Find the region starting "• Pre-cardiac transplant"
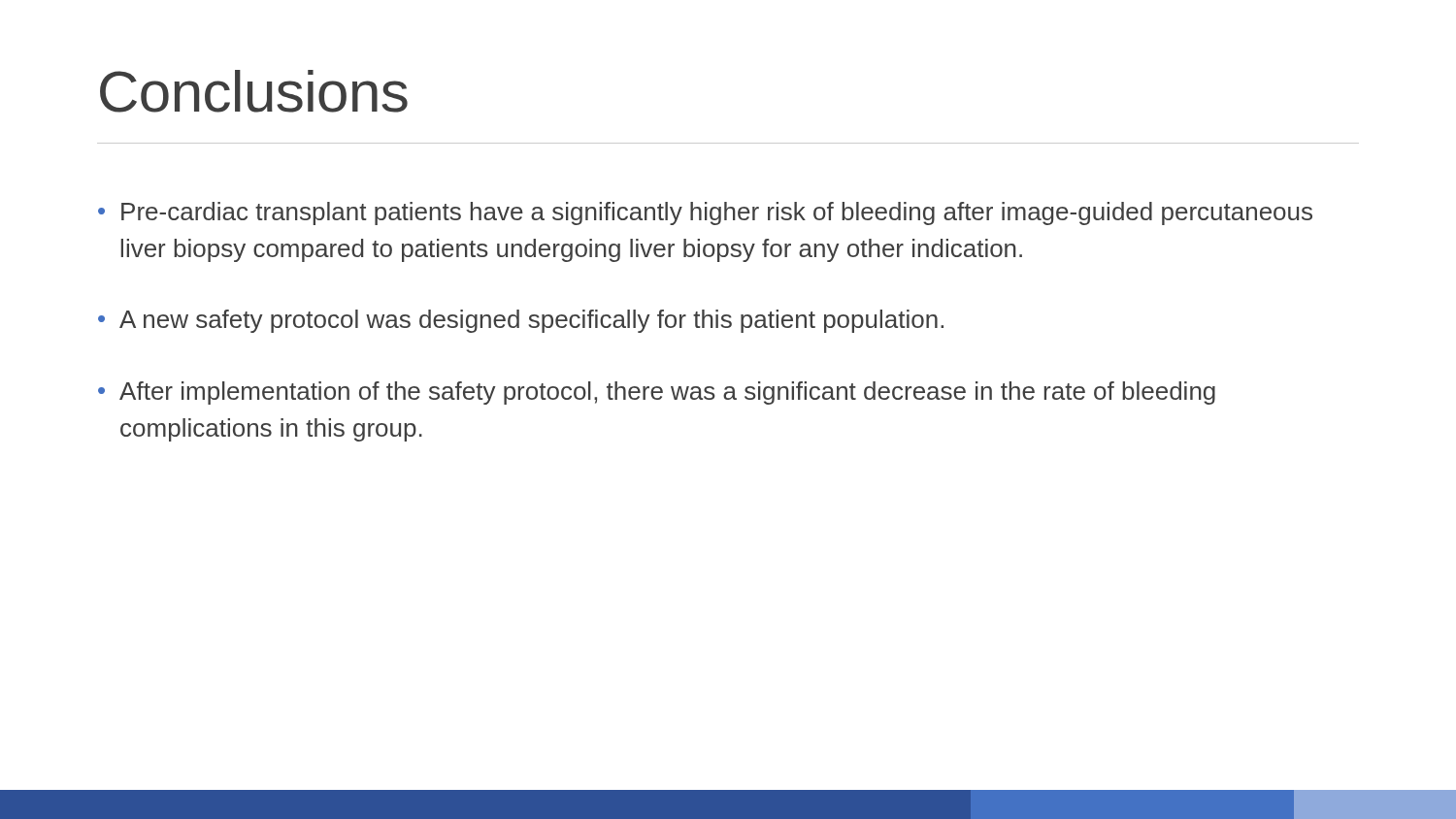Viewport: 1456px width, 819px height. [x=728, y=231]
